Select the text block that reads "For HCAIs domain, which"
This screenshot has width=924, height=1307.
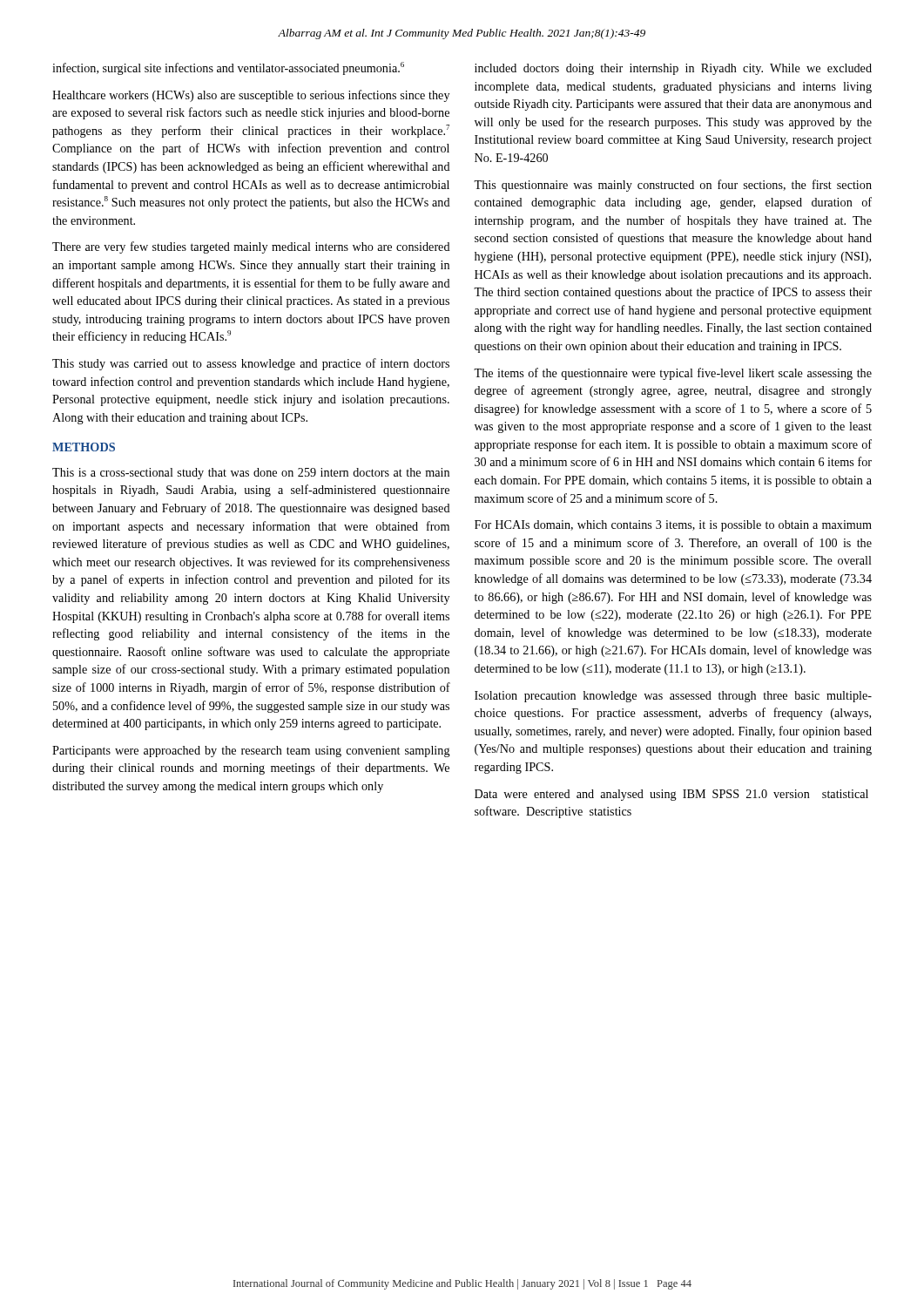(x=673, y=597)
